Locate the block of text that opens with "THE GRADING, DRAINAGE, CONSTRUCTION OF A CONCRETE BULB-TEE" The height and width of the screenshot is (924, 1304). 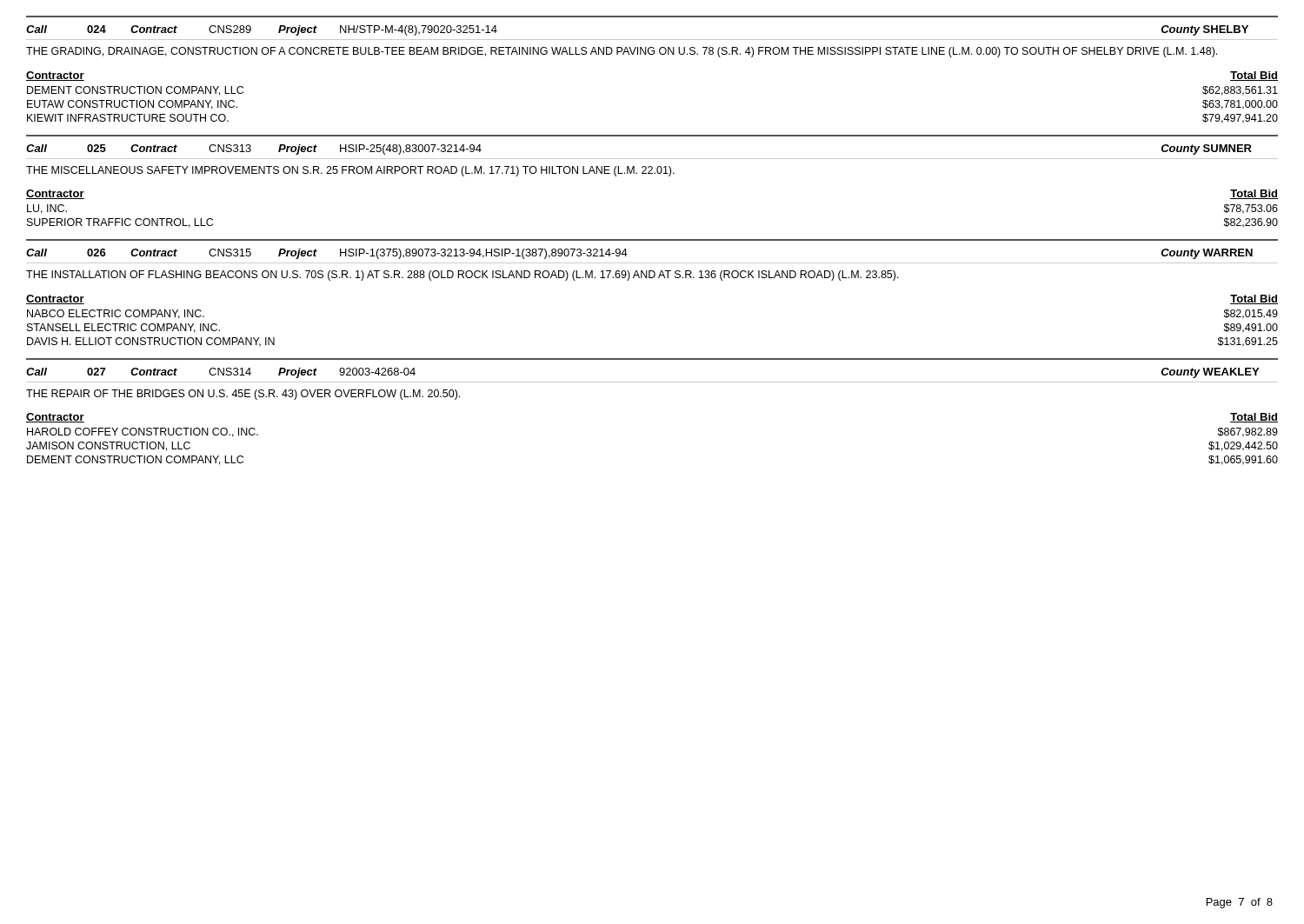coord(622,51)
